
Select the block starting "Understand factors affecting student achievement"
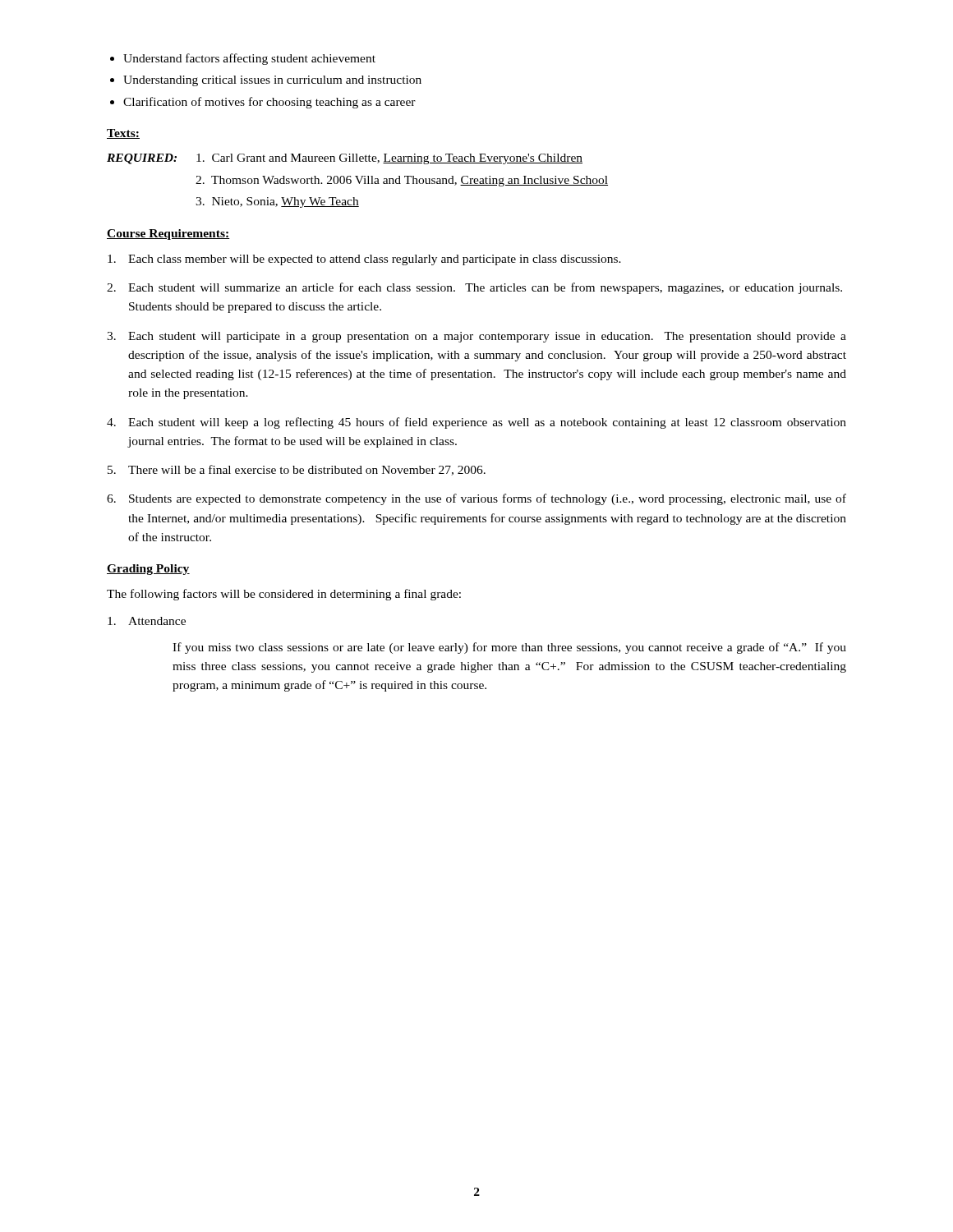[x=249, y=59]
